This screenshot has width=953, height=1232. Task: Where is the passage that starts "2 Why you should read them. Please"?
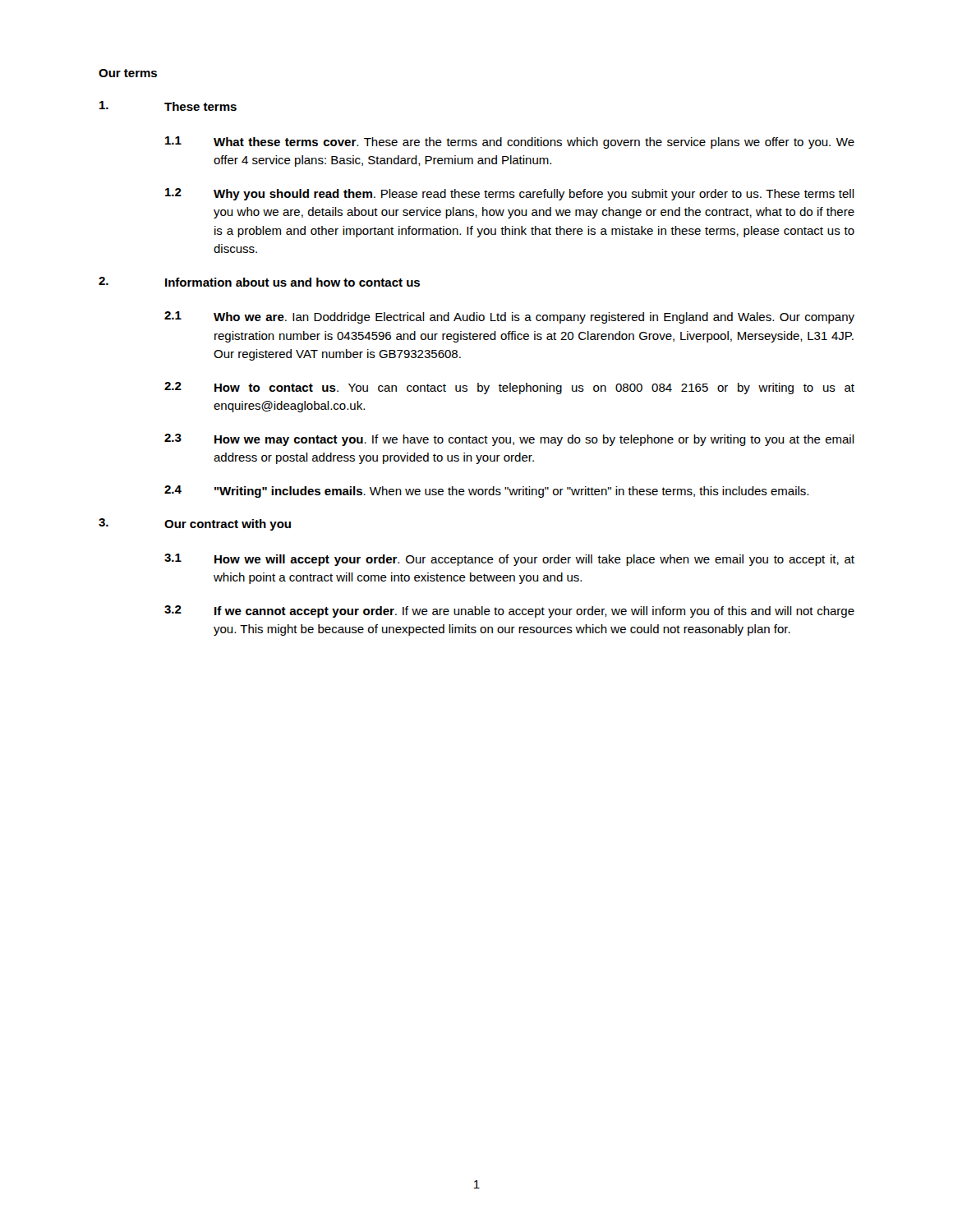tap(509, 221)
